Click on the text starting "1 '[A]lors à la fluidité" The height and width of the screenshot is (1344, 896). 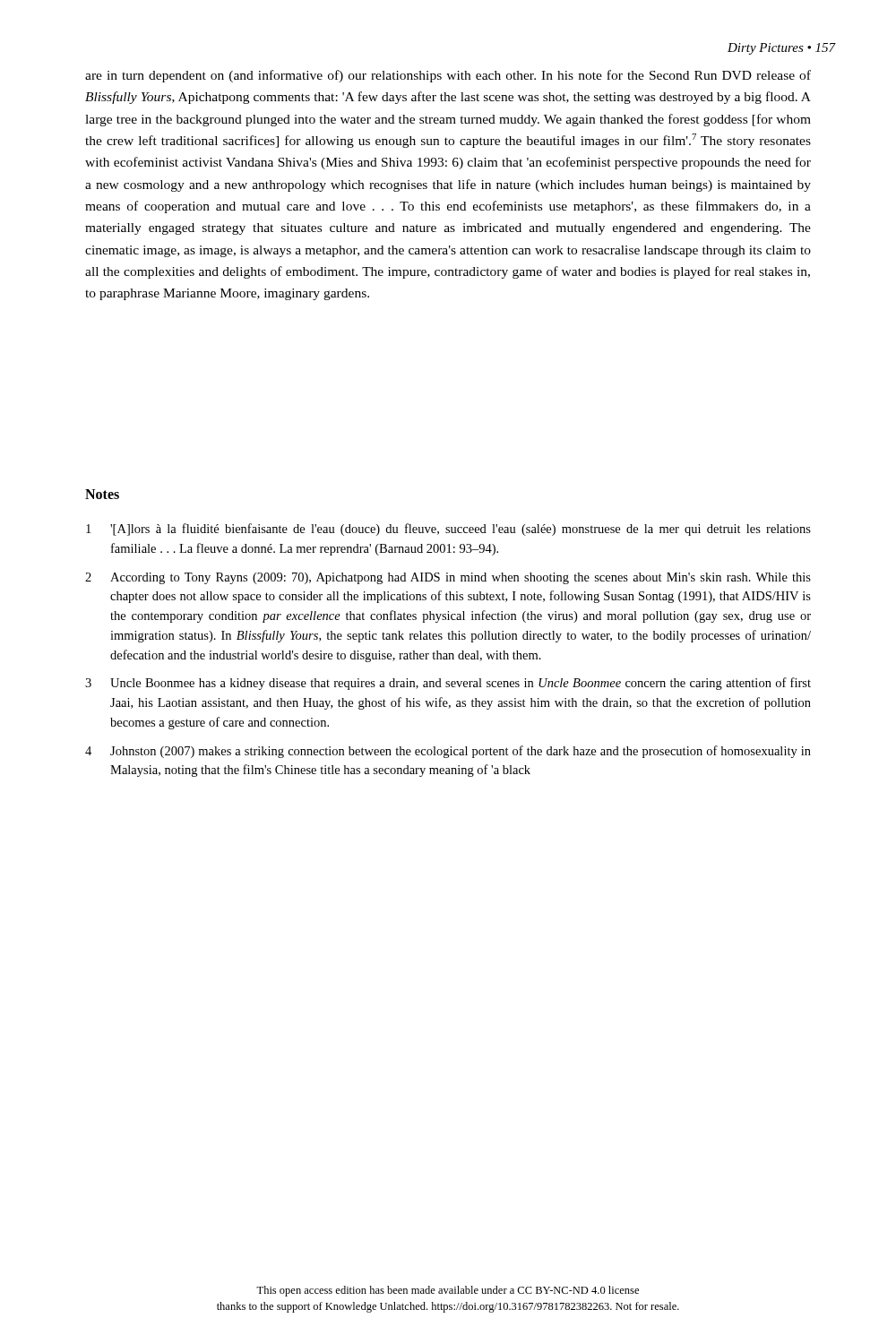click(x=448, y=539)
